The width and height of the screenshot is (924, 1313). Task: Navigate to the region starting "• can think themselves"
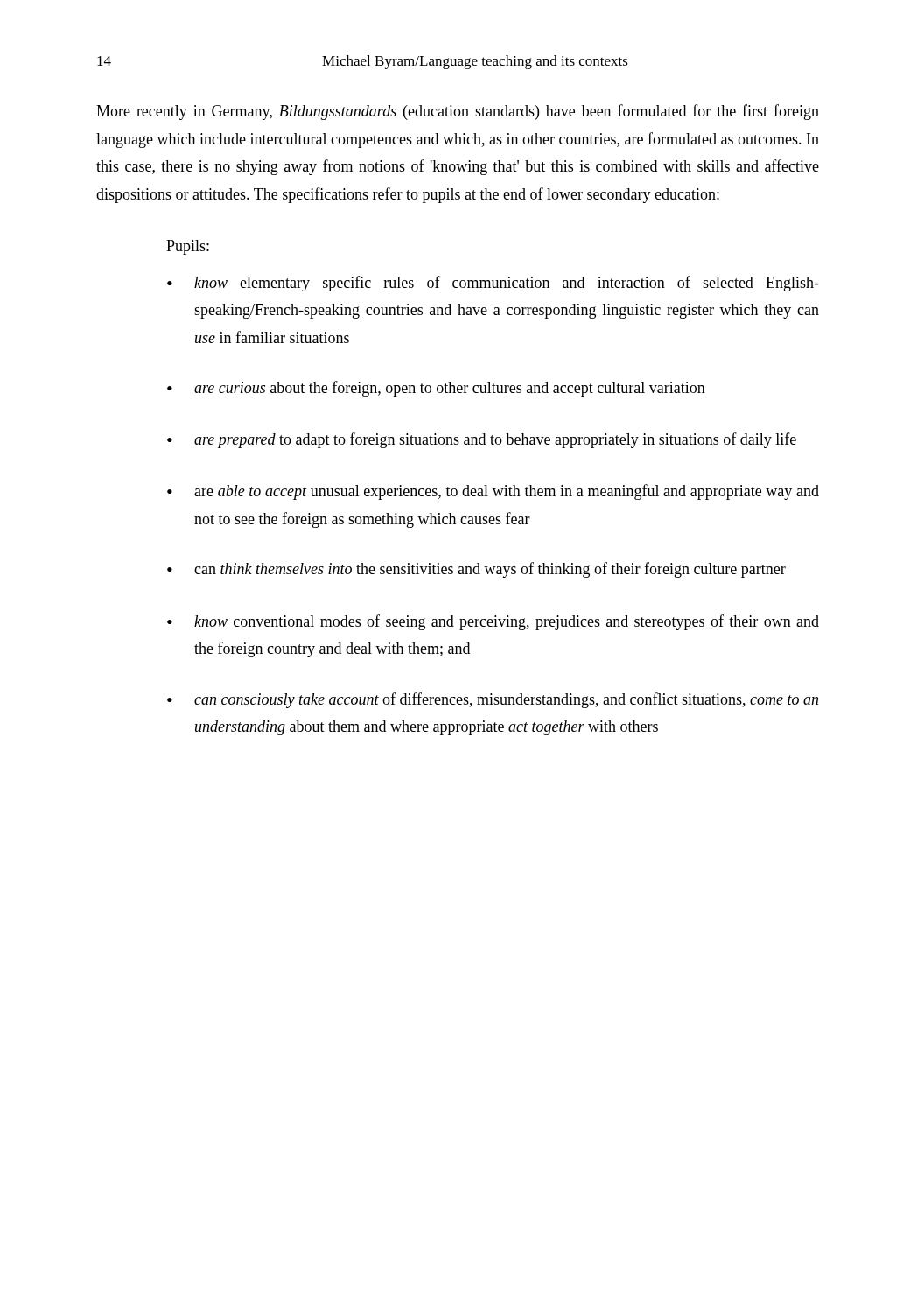coord(493,571)
